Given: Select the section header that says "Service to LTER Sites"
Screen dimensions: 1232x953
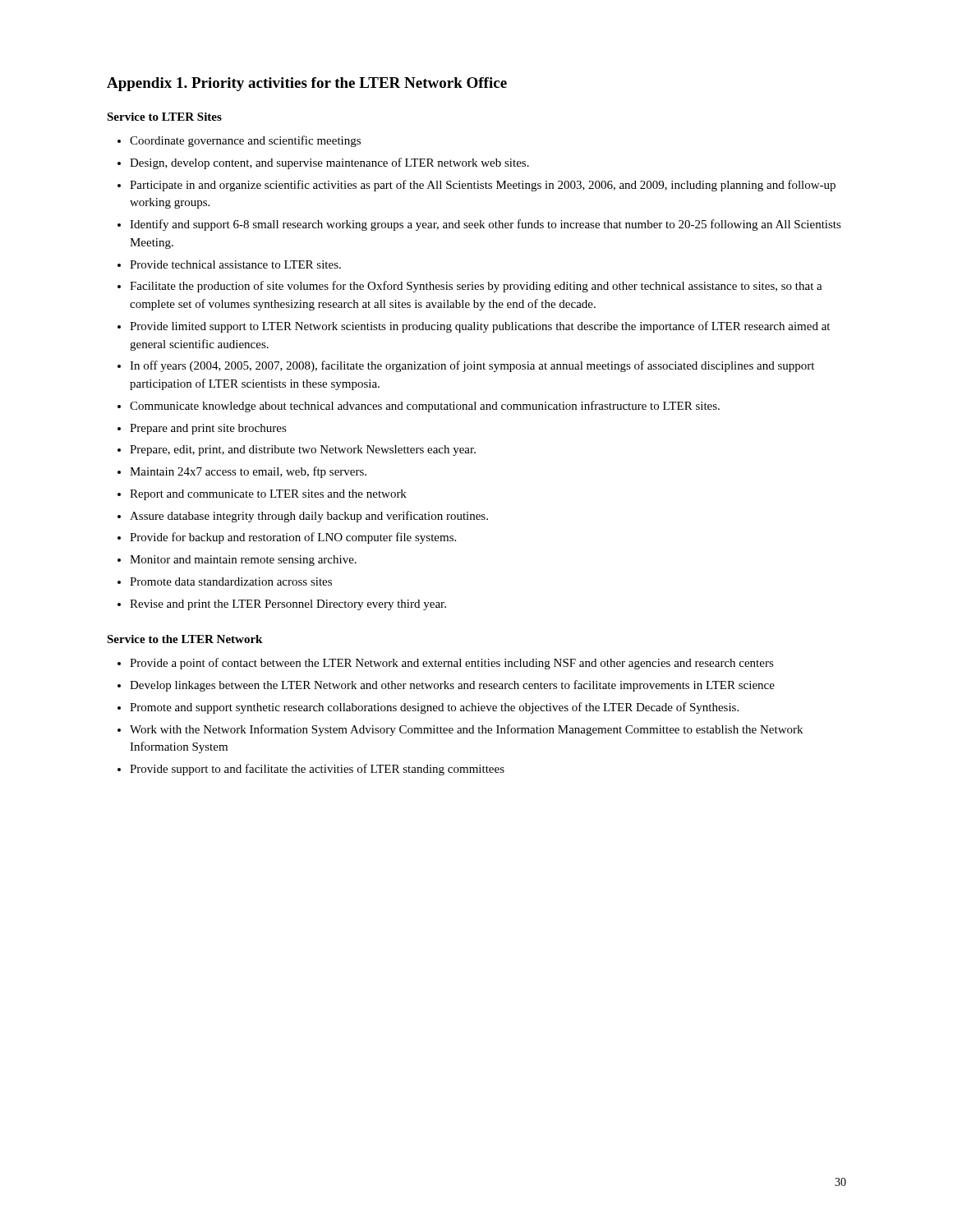Looking at the screenshot, I should pos(164,117).
